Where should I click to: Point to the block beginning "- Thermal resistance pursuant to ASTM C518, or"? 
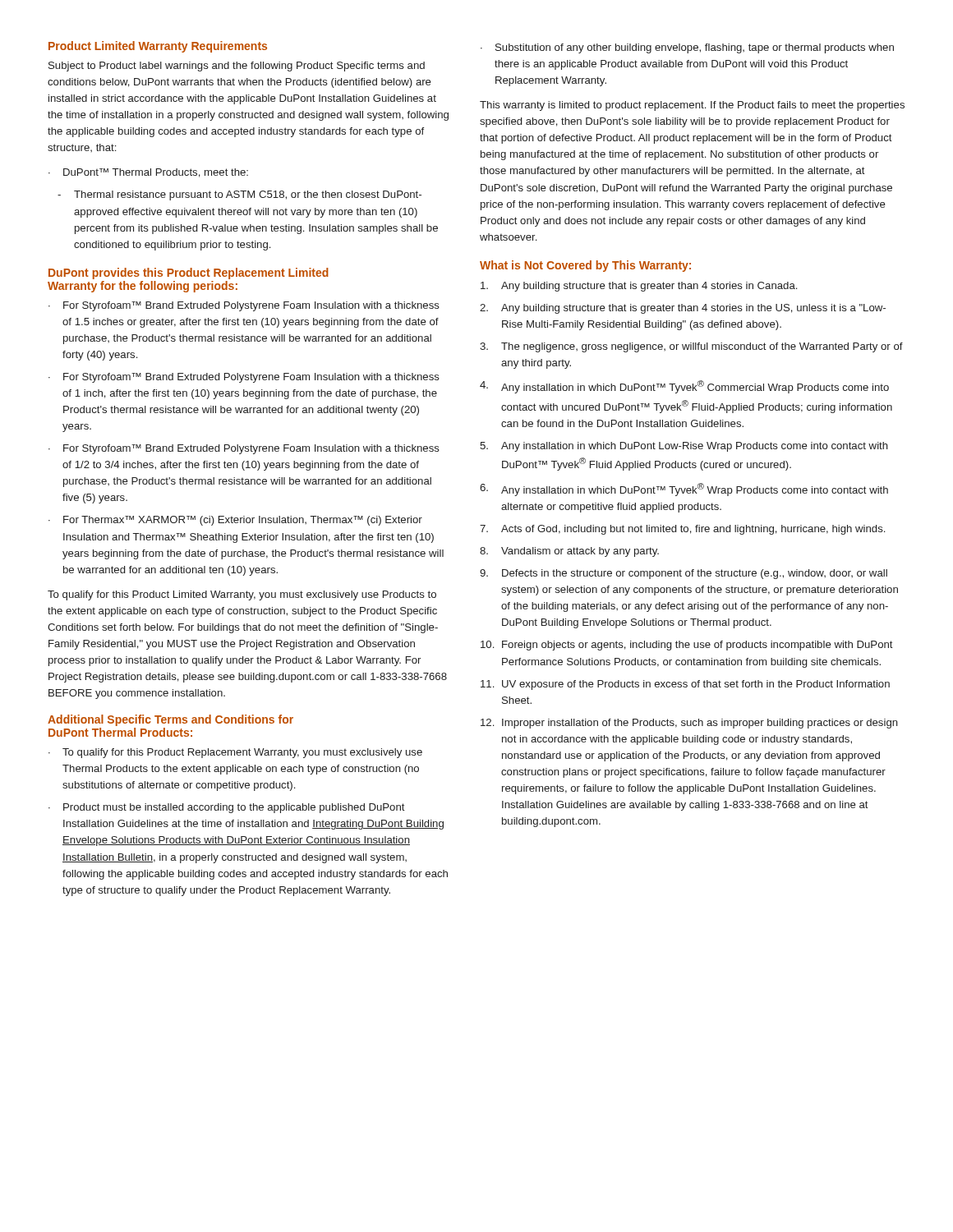(254, 220)
